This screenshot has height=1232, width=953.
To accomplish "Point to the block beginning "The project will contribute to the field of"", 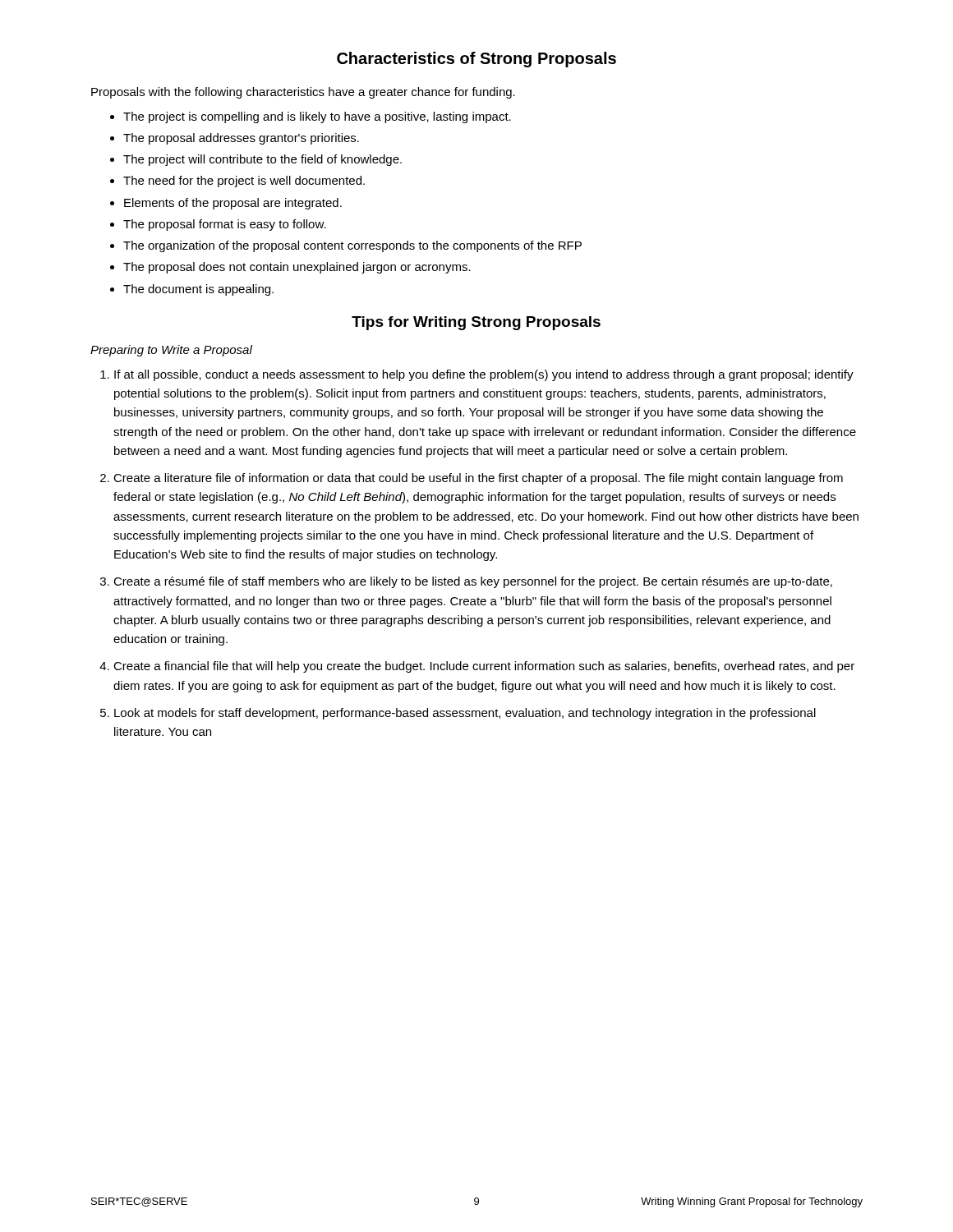I will click(263, 159).
